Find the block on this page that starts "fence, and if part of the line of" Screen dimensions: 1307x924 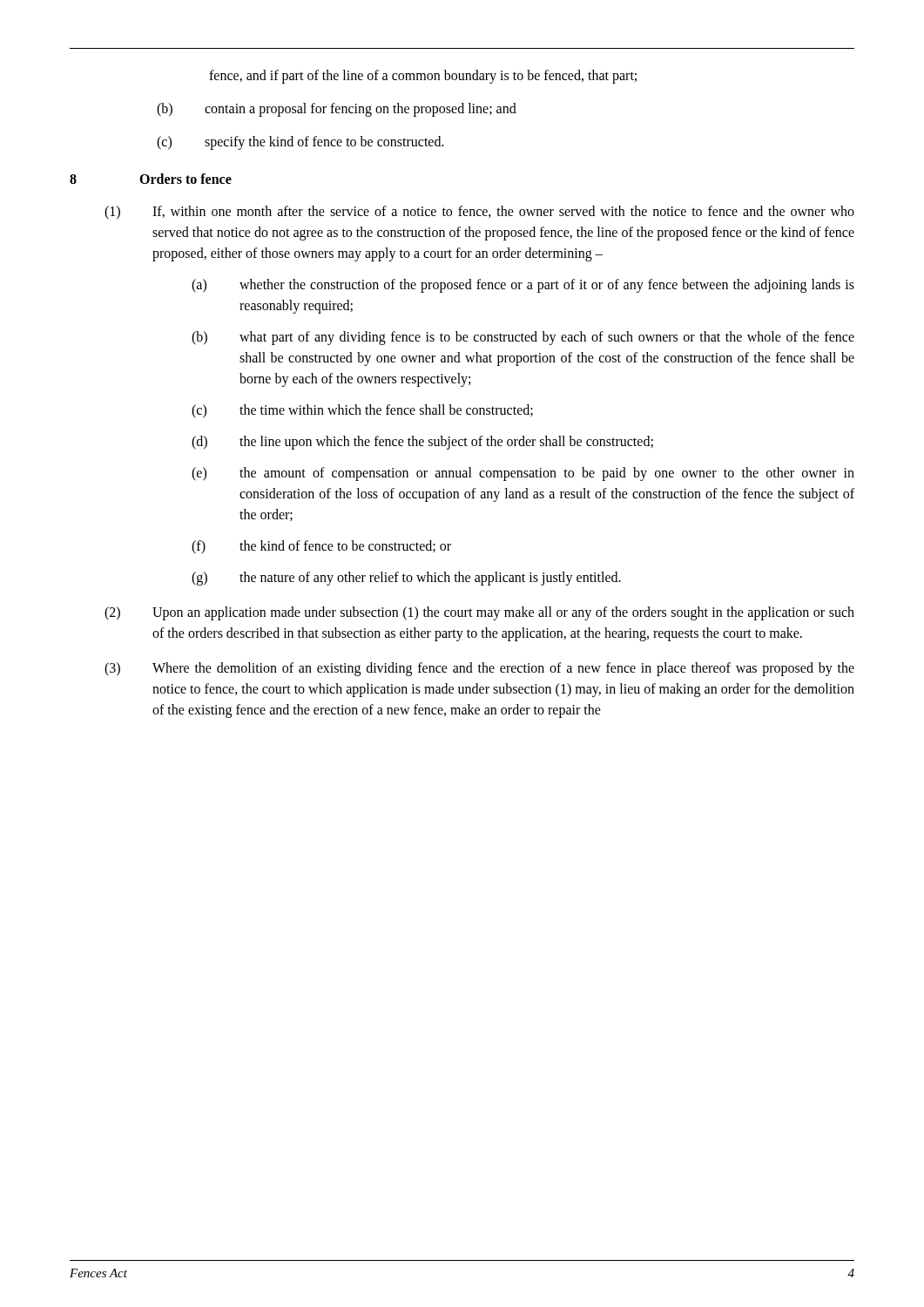coord(423,75)
